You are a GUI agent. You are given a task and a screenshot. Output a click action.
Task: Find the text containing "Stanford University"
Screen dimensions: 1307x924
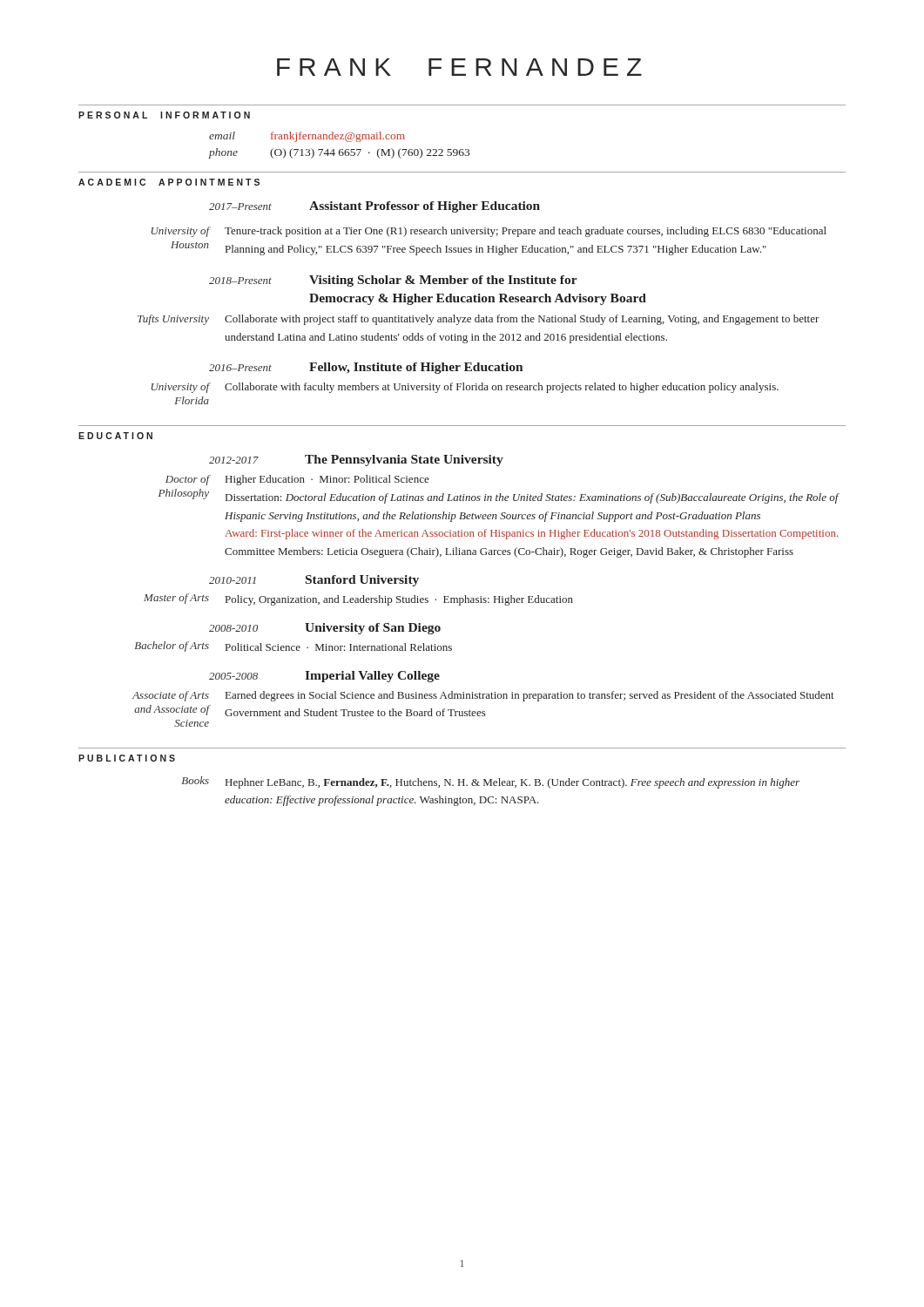pos(362,579)
